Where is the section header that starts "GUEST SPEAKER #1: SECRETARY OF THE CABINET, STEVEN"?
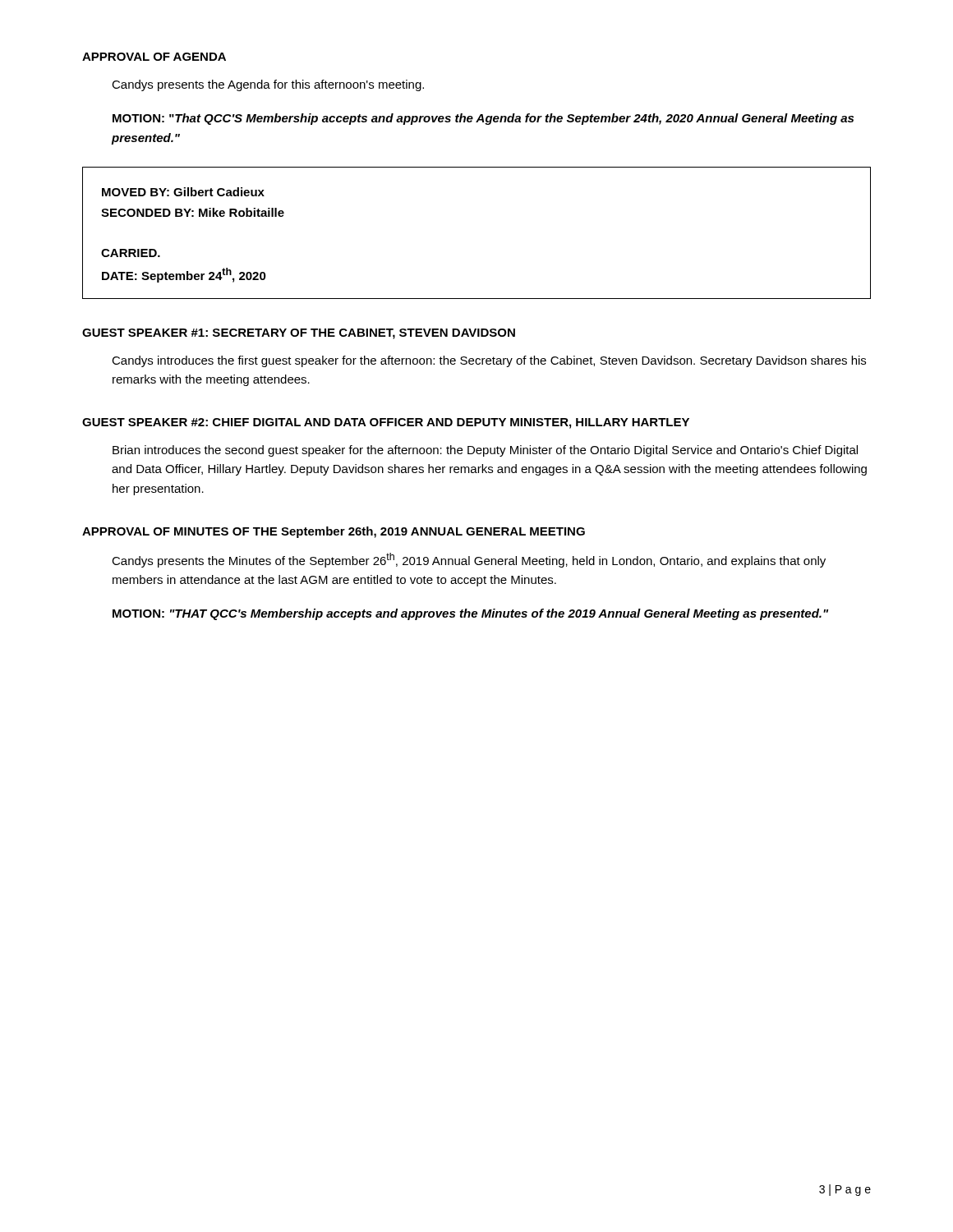Viewport: 953px width, 1232px height. point(299,332)
